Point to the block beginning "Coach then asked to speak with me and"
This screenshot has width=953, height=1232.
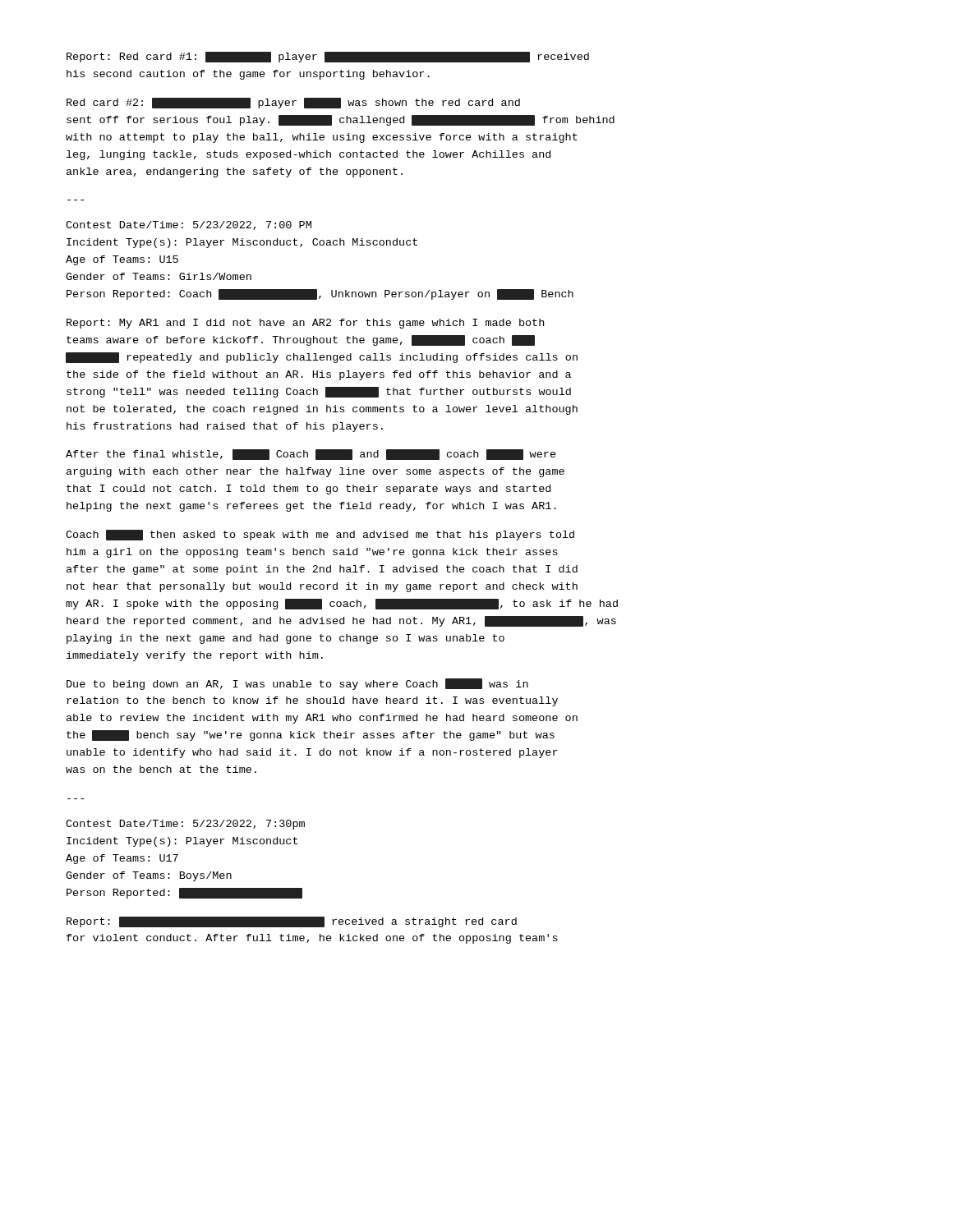pyautogui.click(x=342, y=595)
